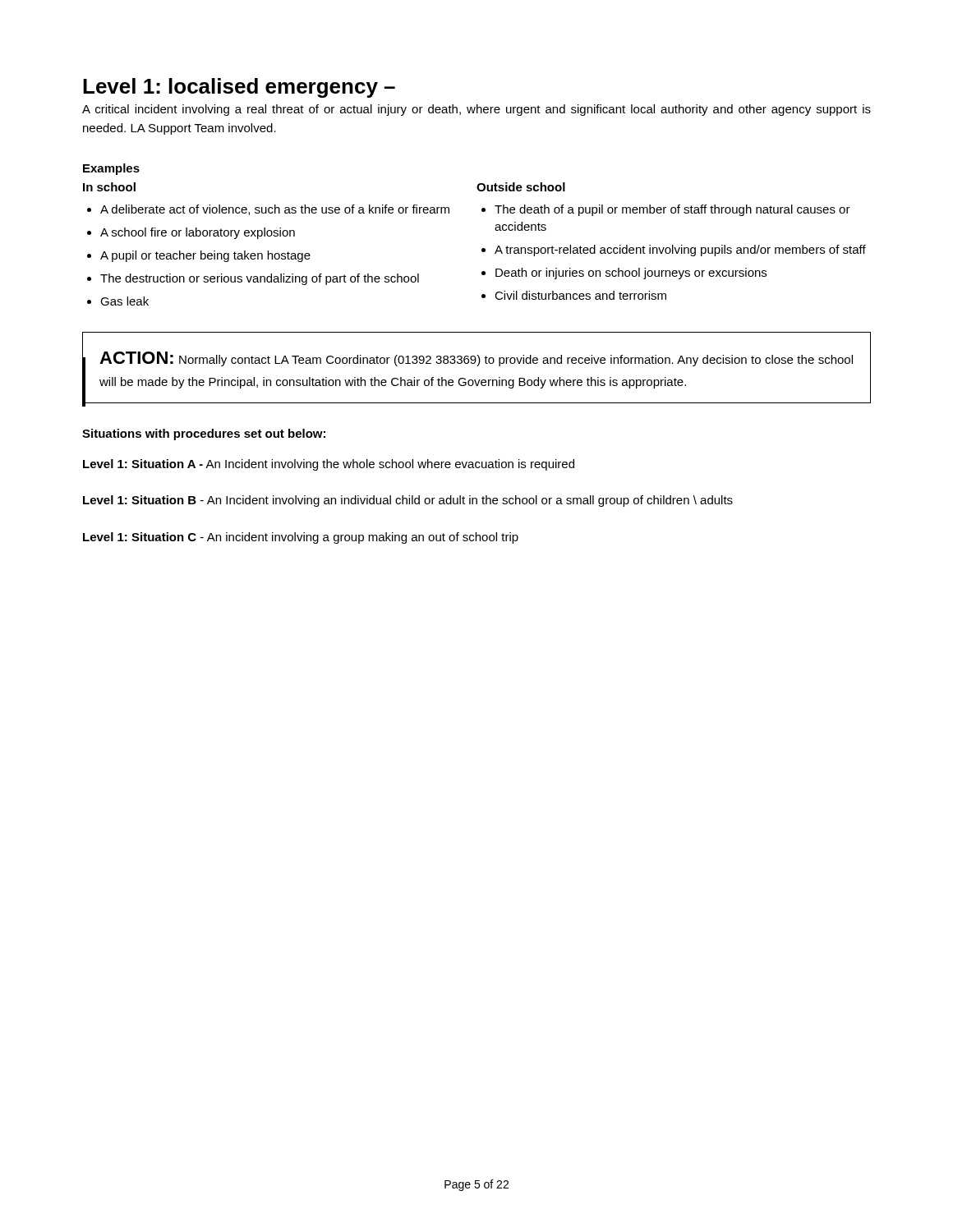
Task: Point to the block beginning "ACTION: Normally contact LA Team"
Action: click(468, 375)
